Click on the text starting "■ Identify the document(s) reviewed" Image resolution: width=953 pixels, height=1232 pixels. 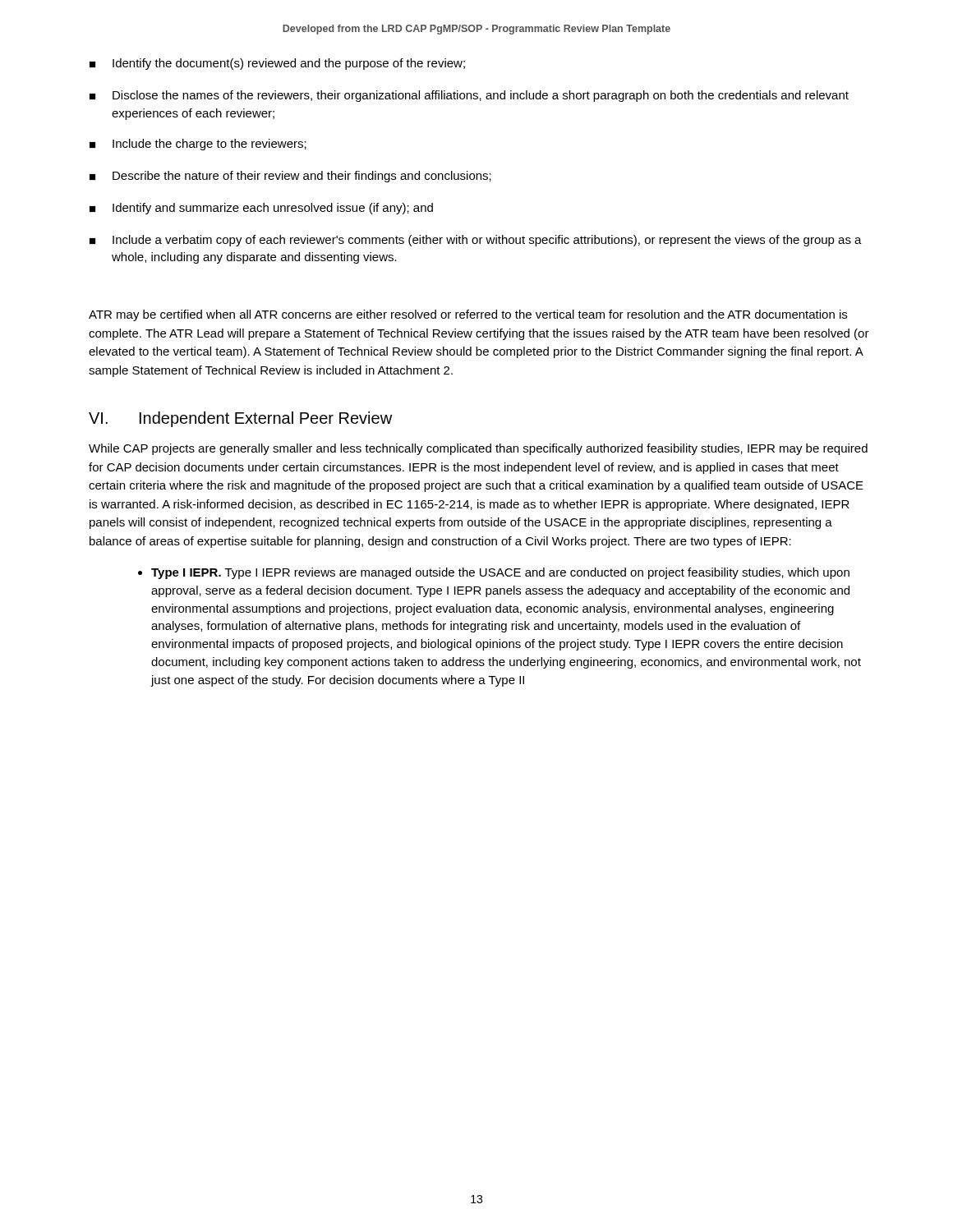(277, 64)
